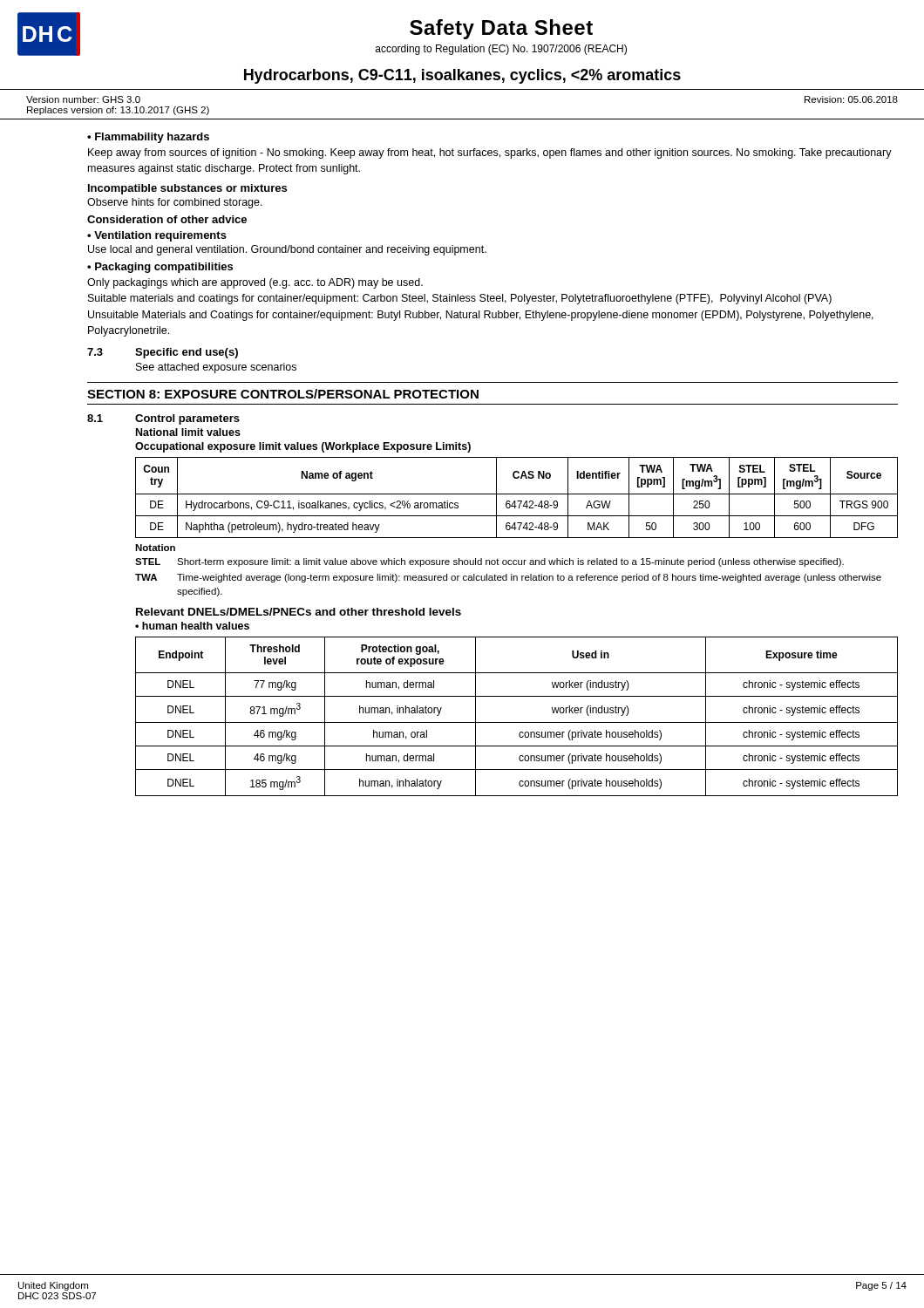924x1308 pixels.
Task: Click where it says "National limit values"
Action: (188, 432)
